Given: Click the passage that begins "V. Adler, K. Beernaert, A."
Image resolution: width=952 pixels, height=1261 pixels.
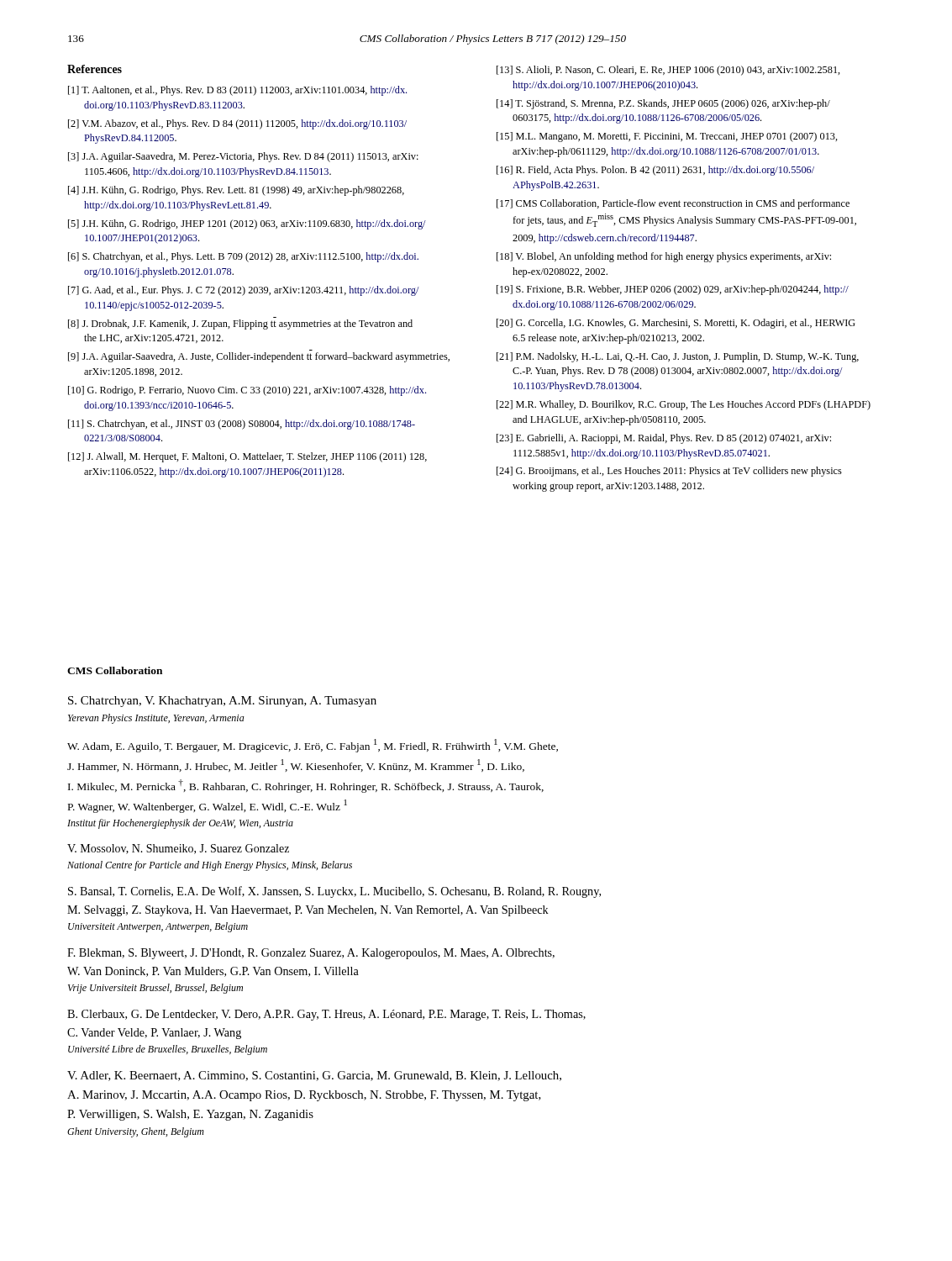Looking at the screenshot, I should pyautogui.click(x=315, y=1095).
